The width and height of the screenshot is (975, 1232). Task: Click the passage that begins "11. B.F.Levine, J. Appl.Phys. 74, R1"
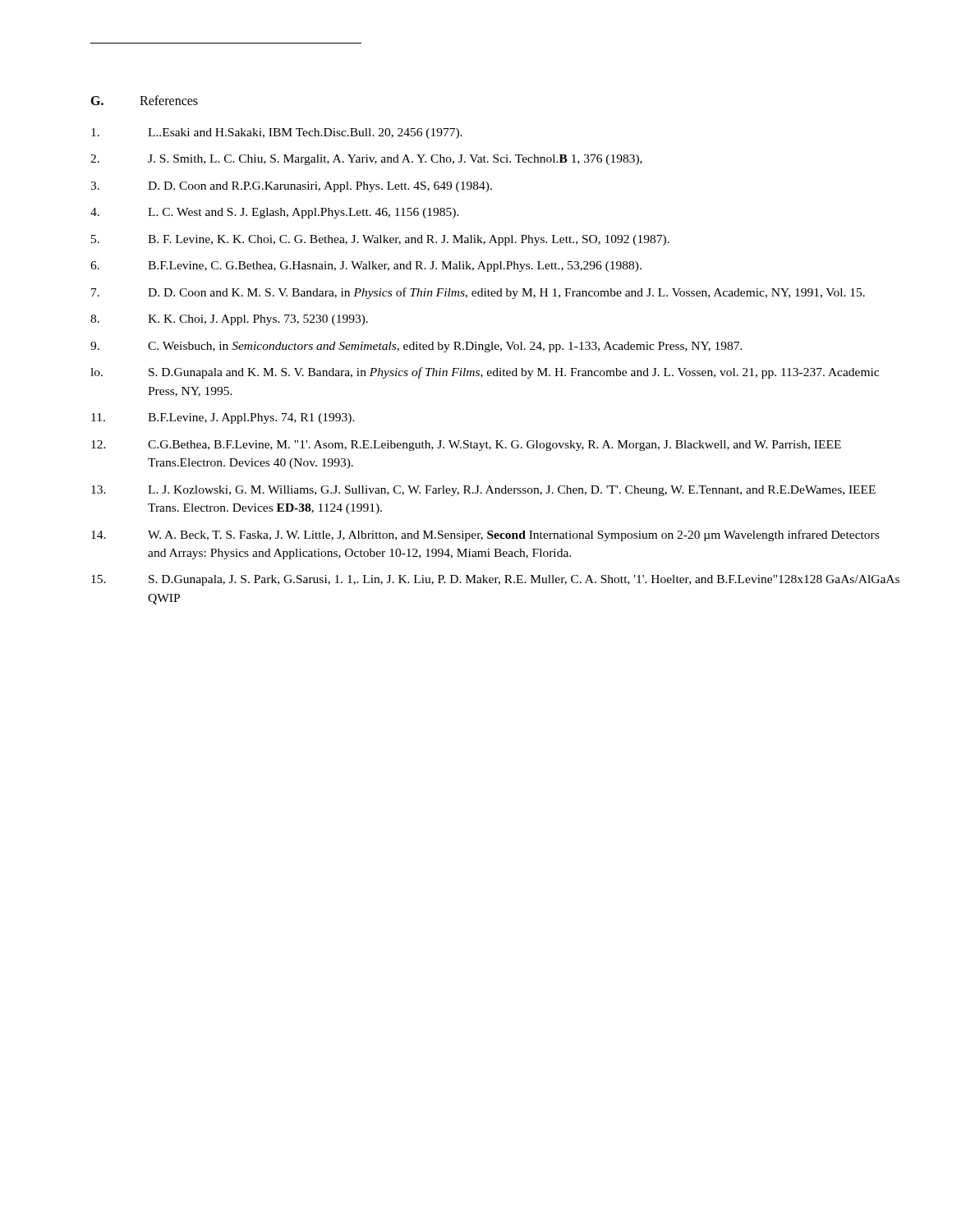223,418
